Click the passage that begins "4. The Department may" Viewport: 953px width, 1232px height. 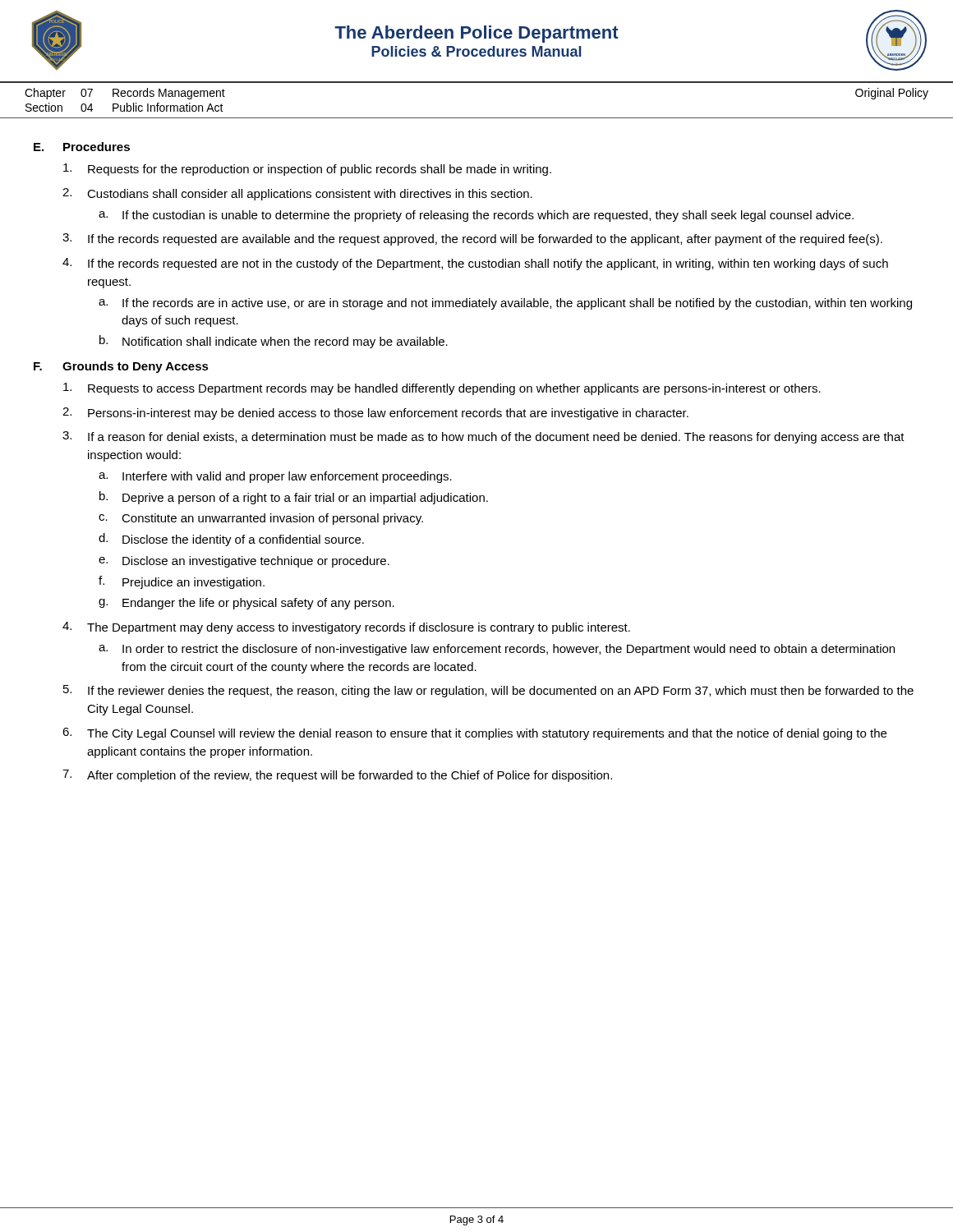pos(491,627)
